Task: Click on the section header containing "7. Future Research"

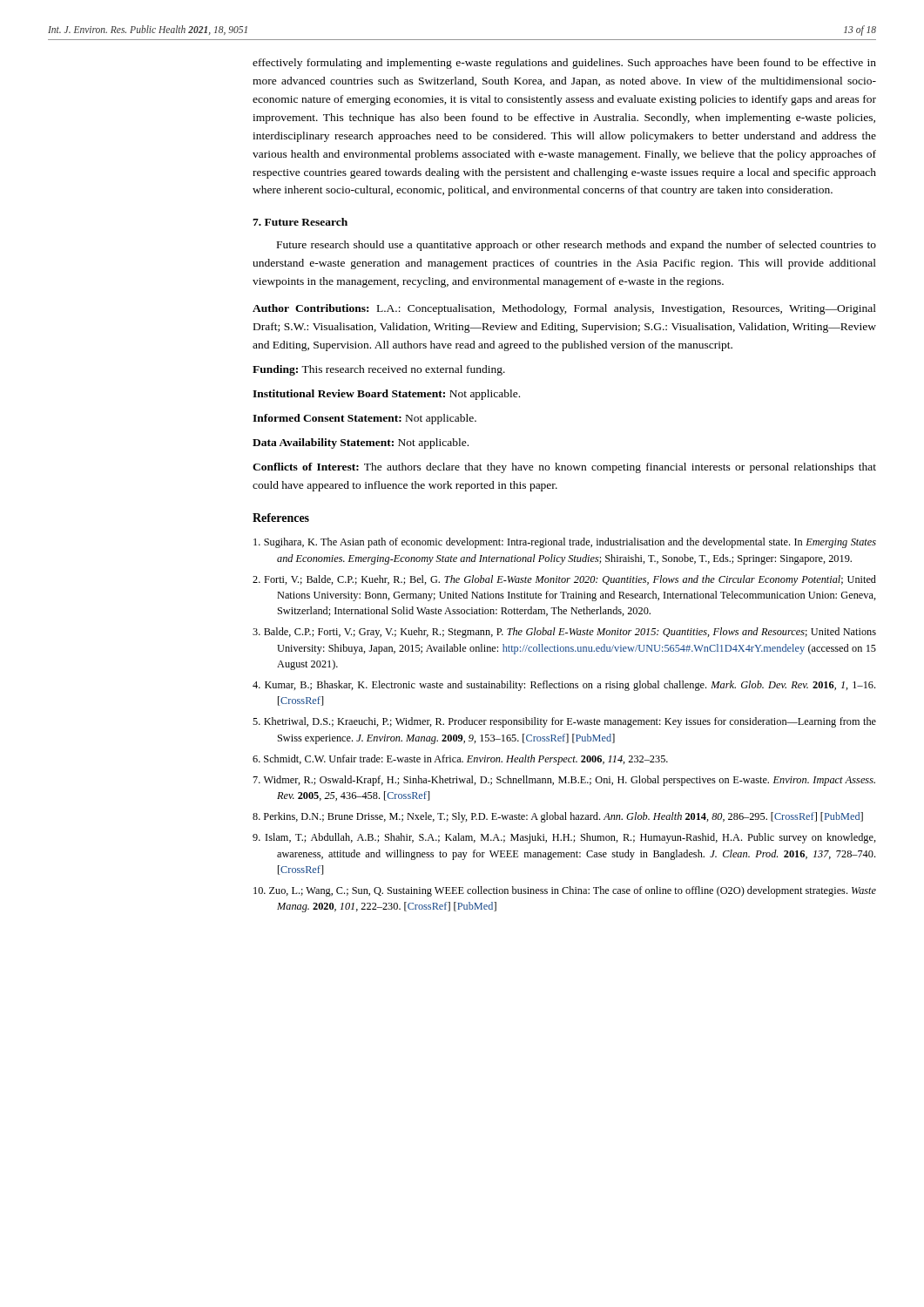Action: [300, 222]
